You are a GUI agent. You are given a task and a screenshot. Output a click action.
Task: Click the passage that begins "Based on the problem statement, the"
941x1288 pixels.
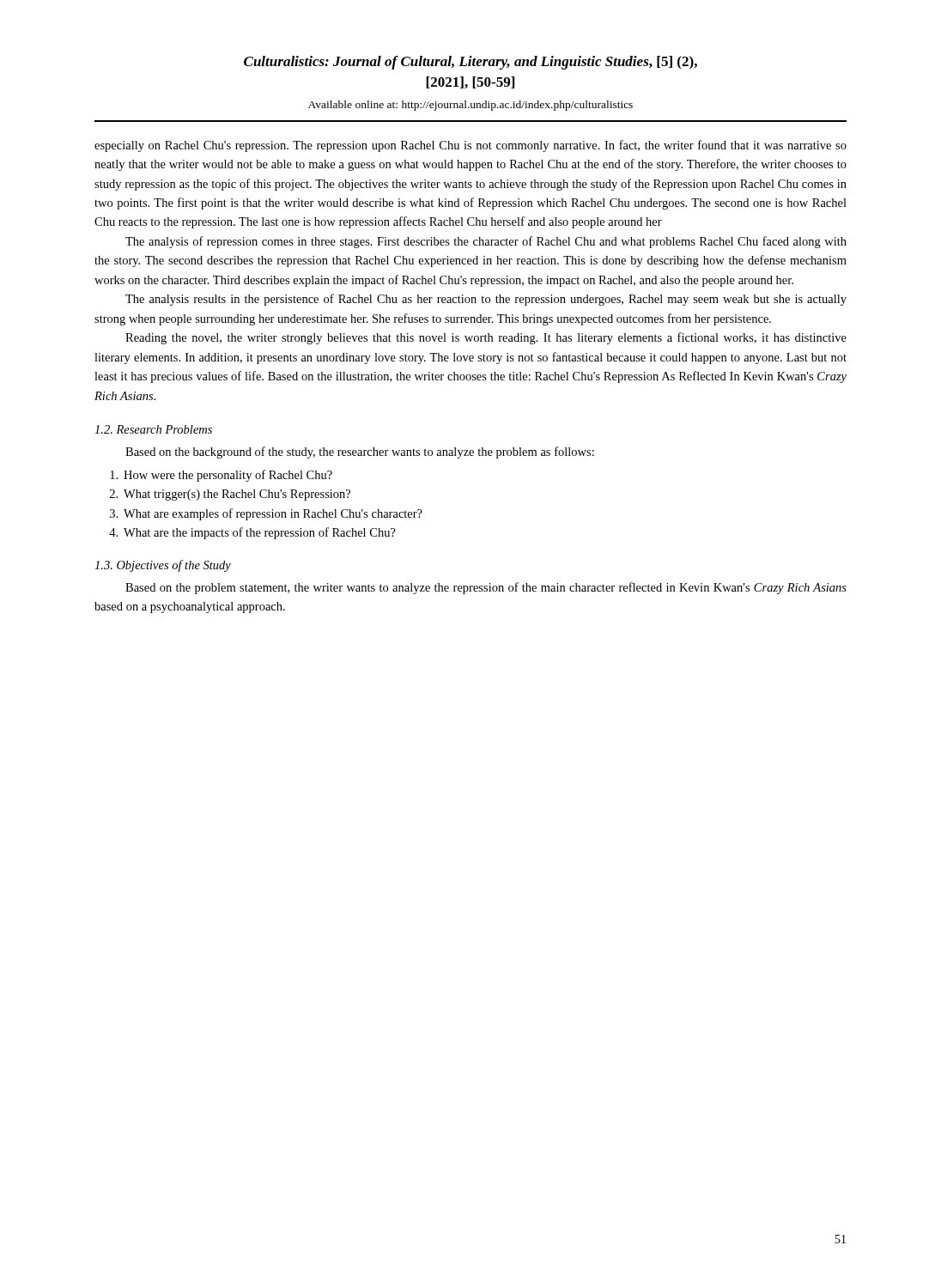tap(470, 597)
